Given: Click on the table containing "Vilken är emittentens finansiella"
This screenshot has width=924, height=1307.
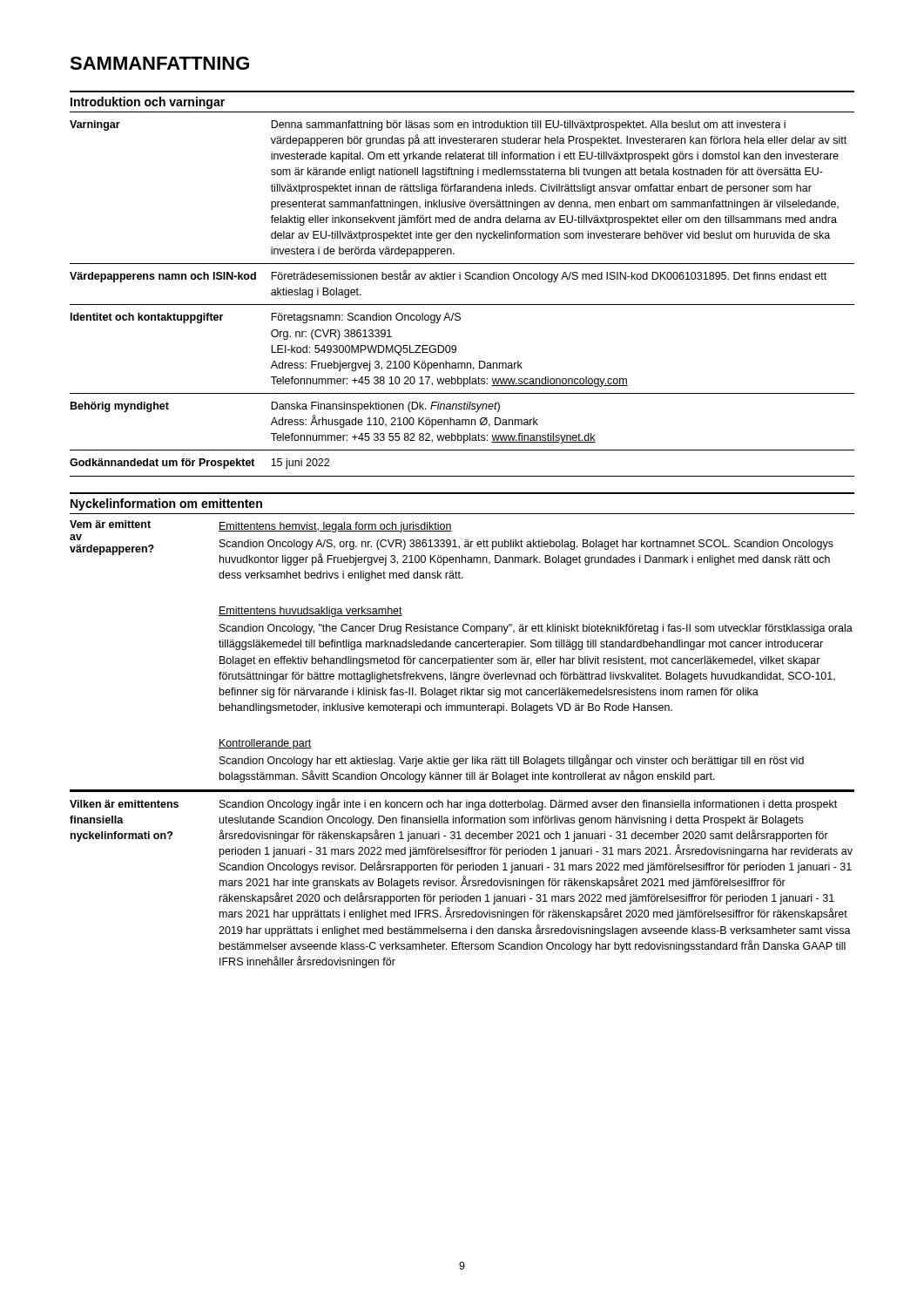Looking at the screenshot, I should pos(462,882).
